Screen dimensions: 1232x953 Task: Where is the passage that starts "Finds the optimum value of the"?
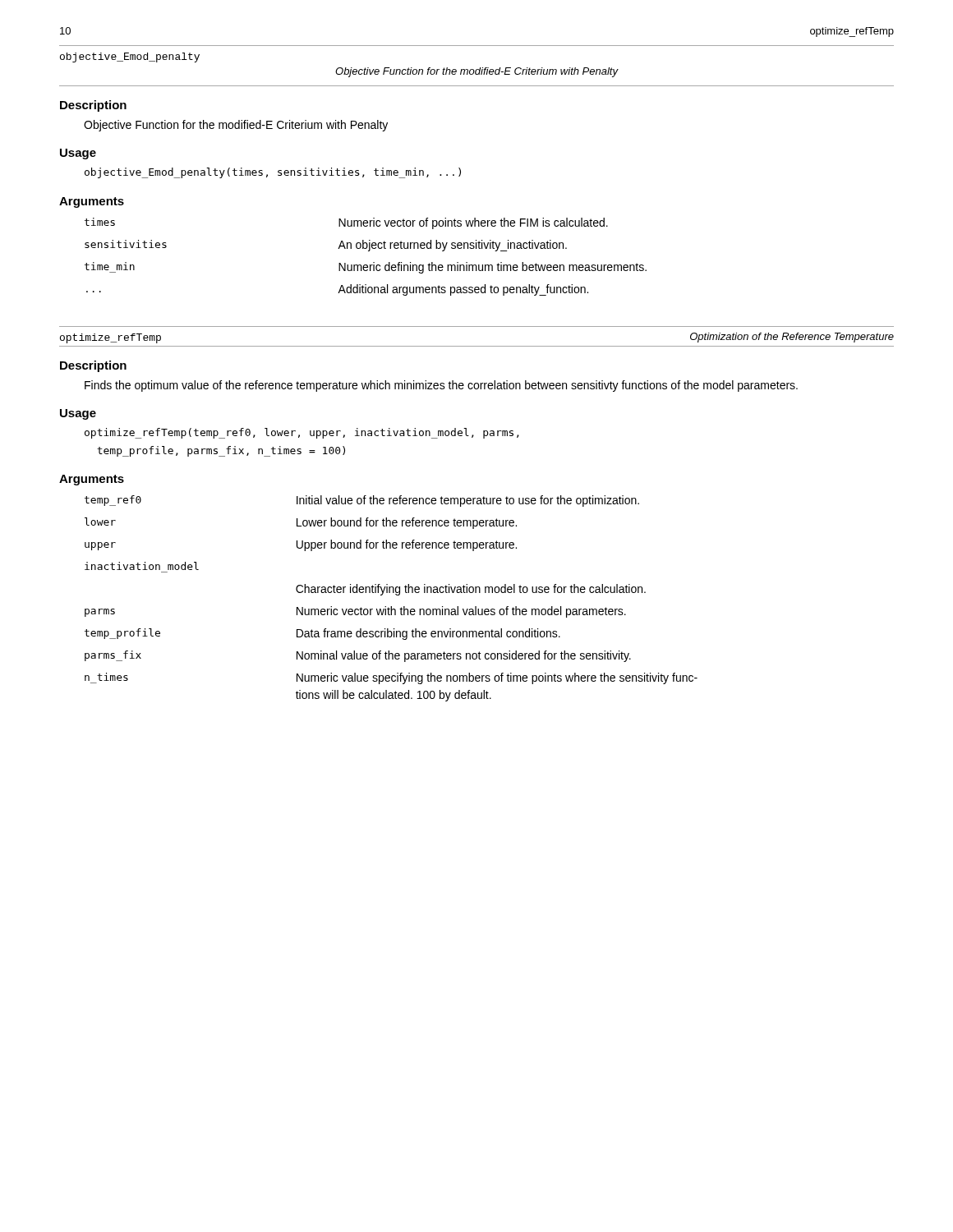coord(441,385)
